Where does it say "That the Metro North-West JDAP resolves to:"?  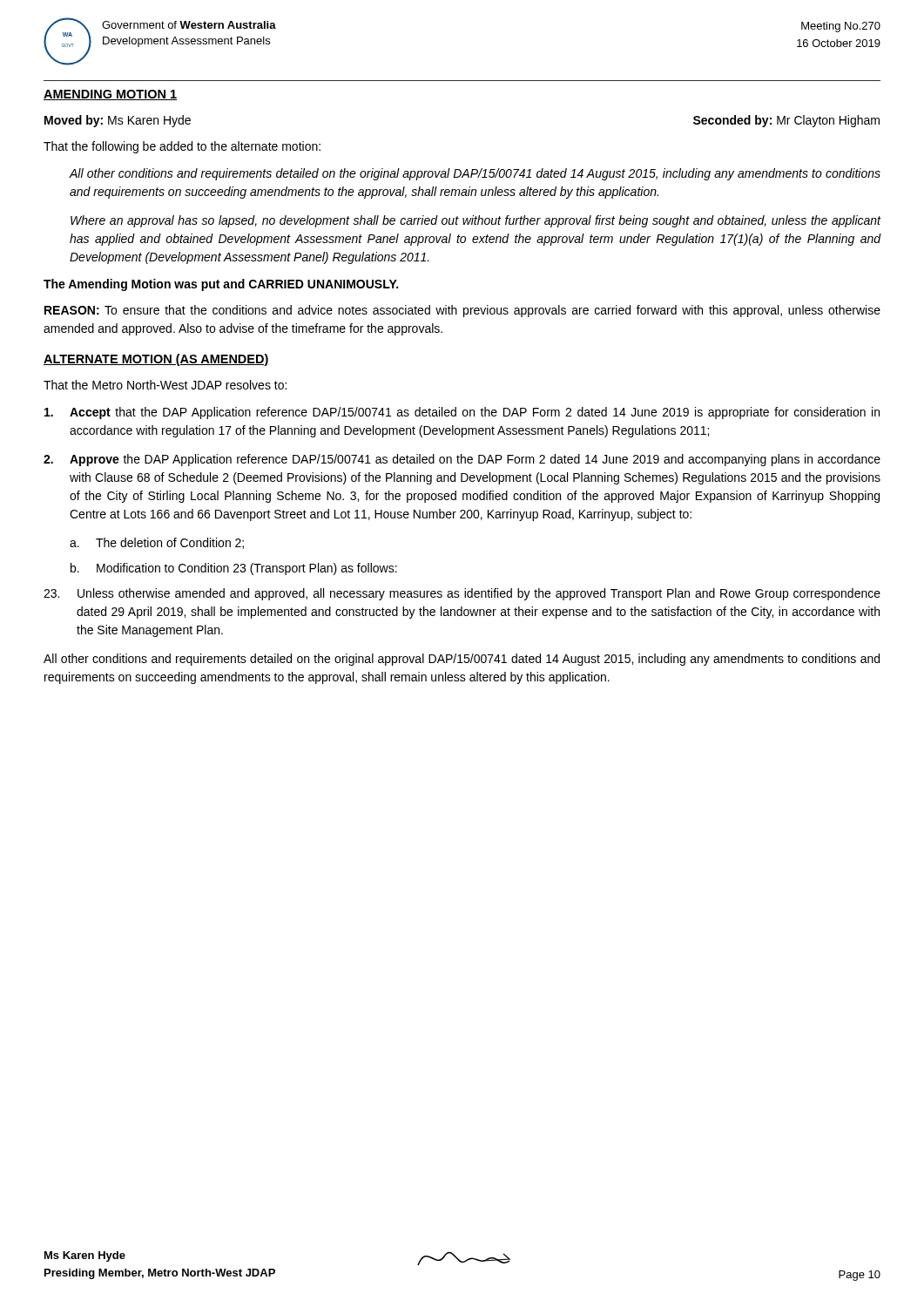[166, 385]
